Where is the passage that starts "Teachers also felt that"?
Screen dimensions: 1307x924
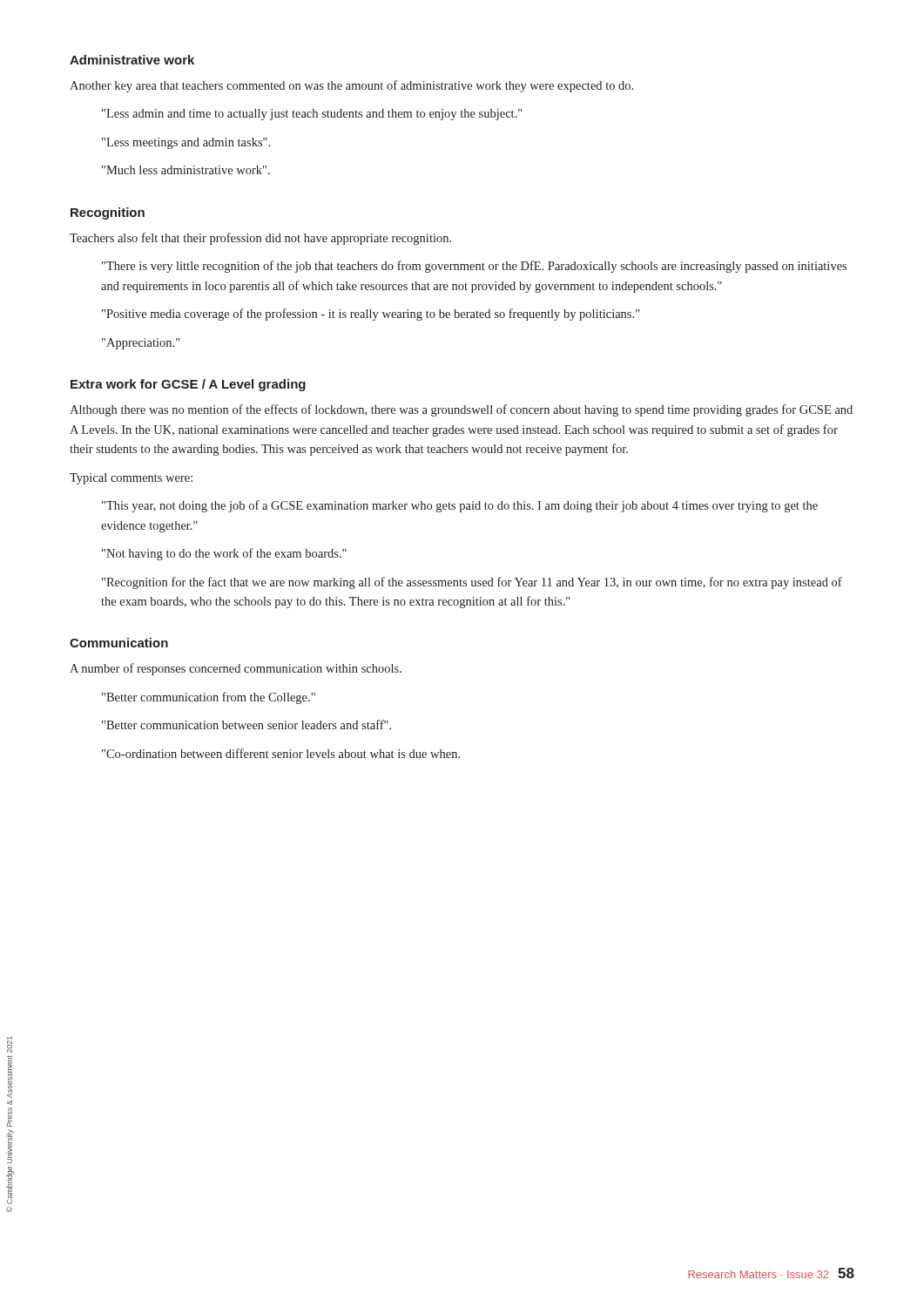tap(261, 238)
